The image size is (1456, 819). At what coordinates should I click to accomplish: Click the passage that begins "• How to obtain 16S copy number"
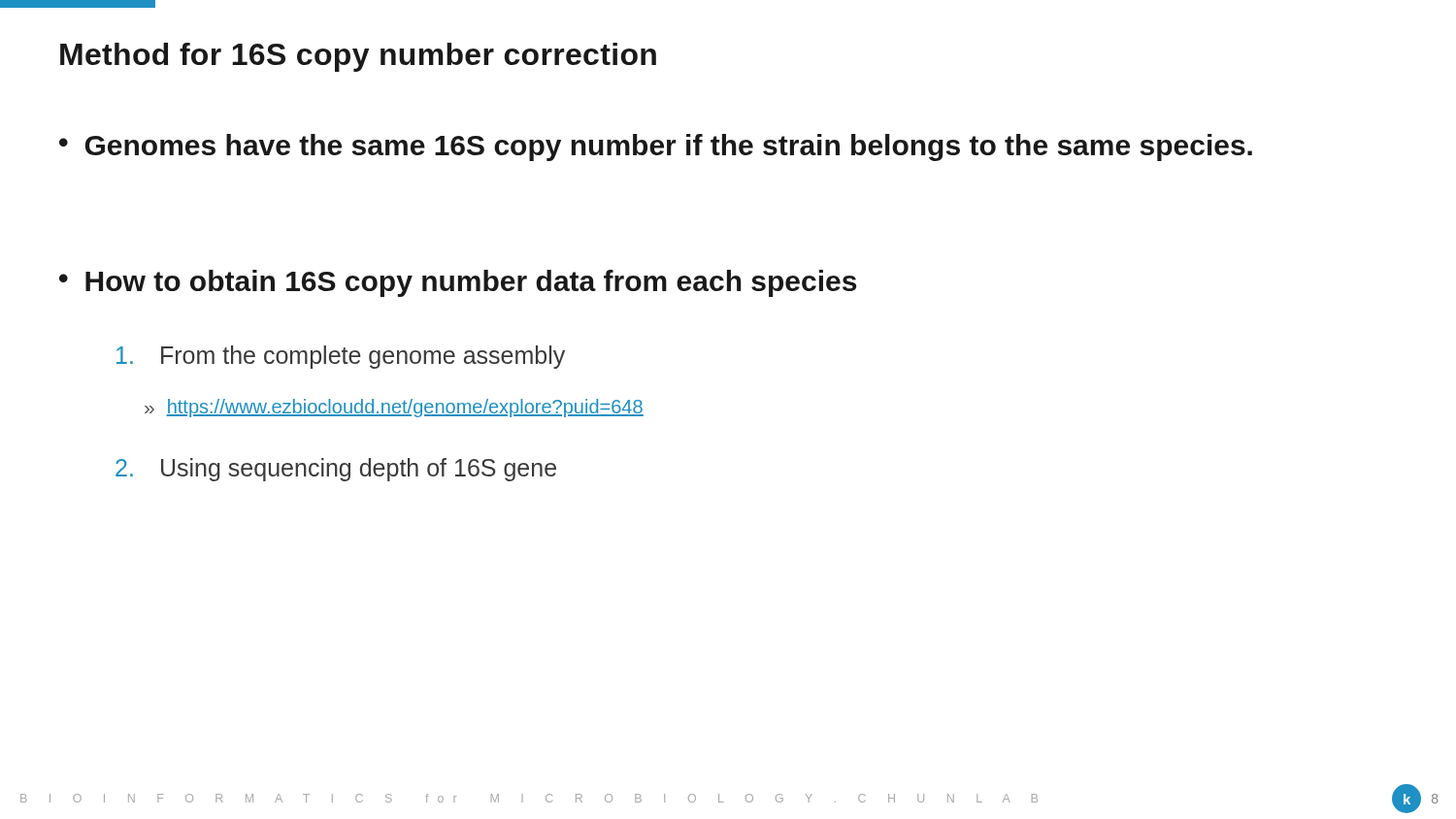[458, 281]
